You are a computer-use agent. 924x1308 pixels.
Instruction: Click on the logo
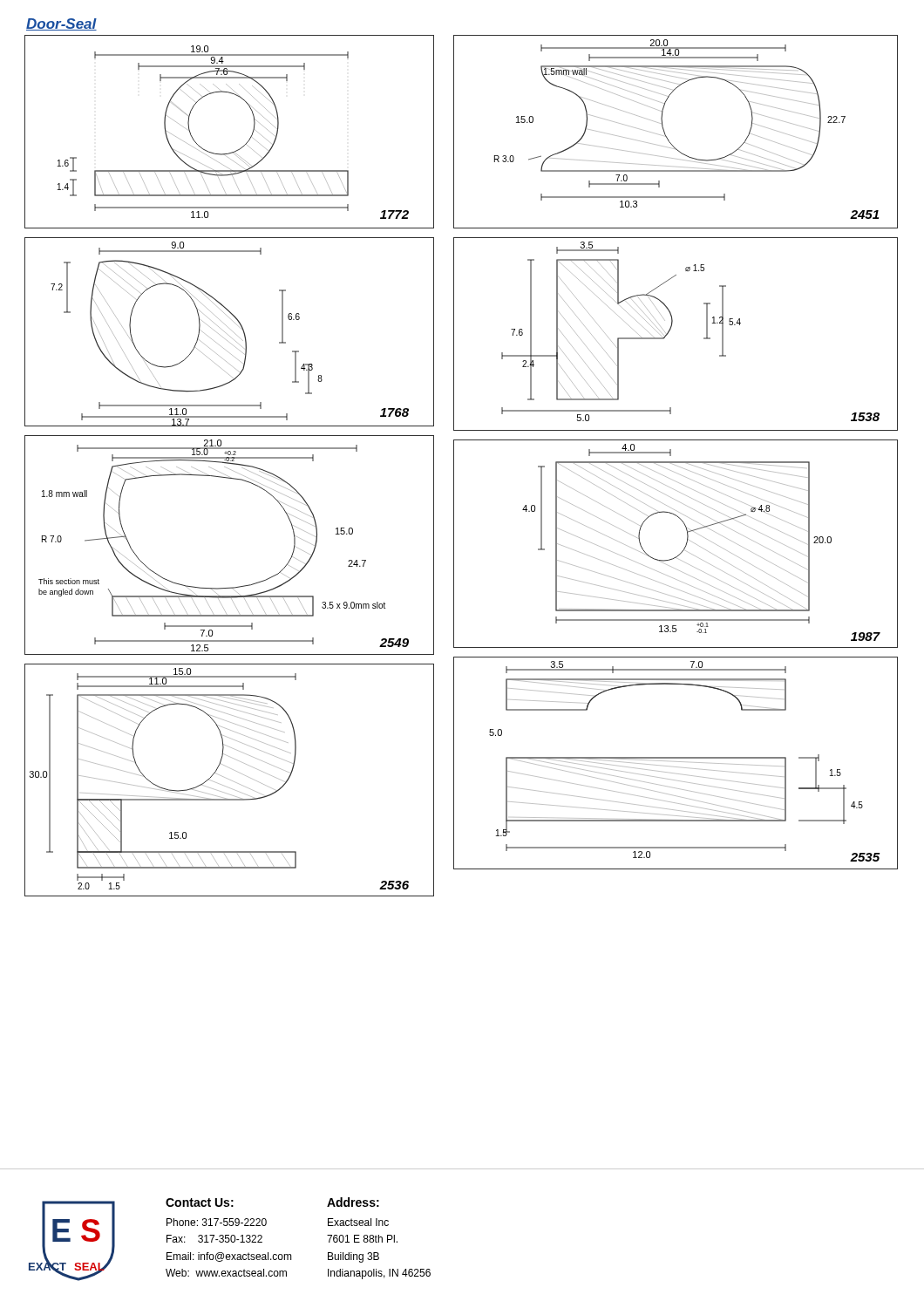83,1239
